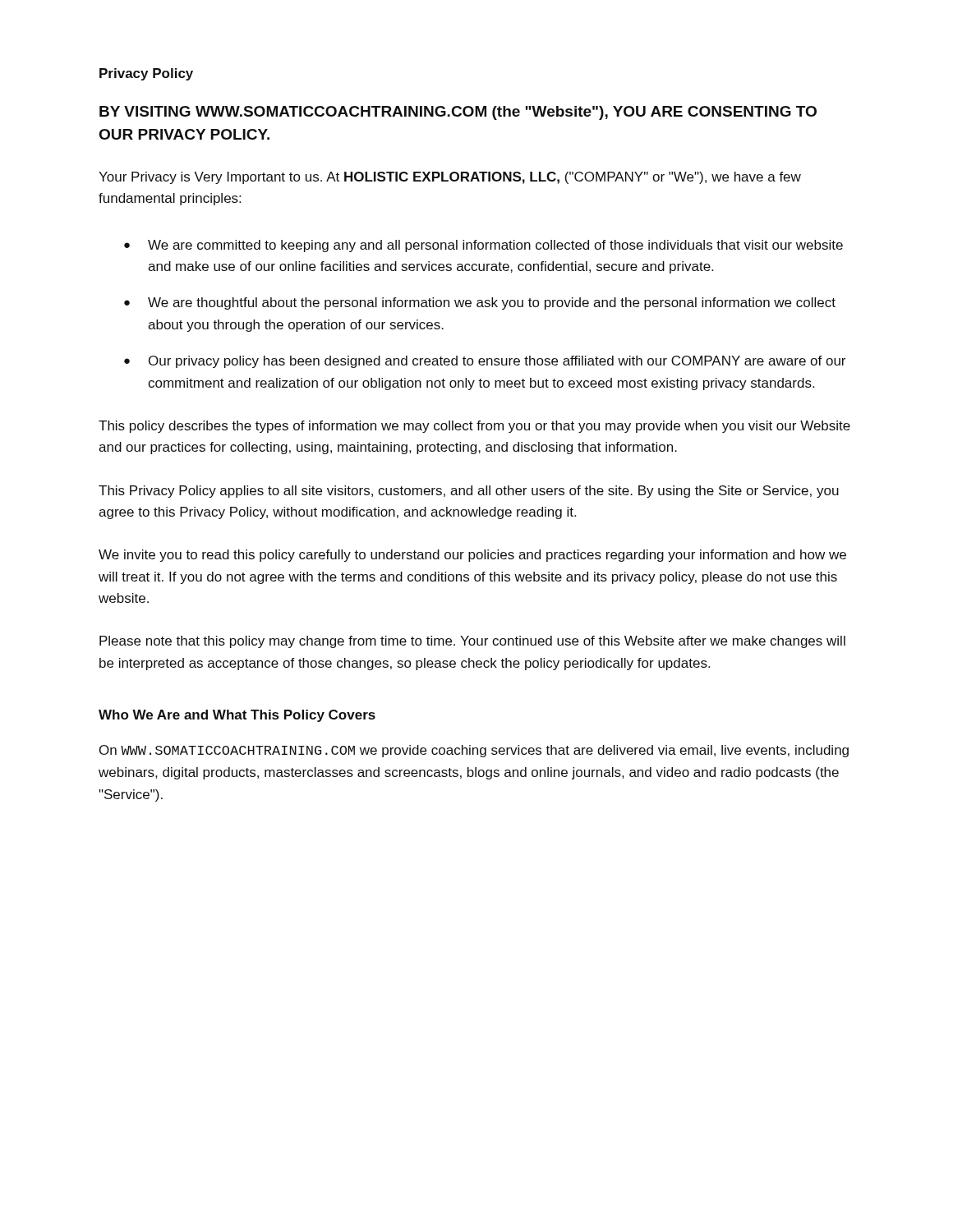Locate the text starting "BY VISITING WWW.SOMATICCOACHTRAINING.COM (the "Website"), YOU"

click(458, 123)
